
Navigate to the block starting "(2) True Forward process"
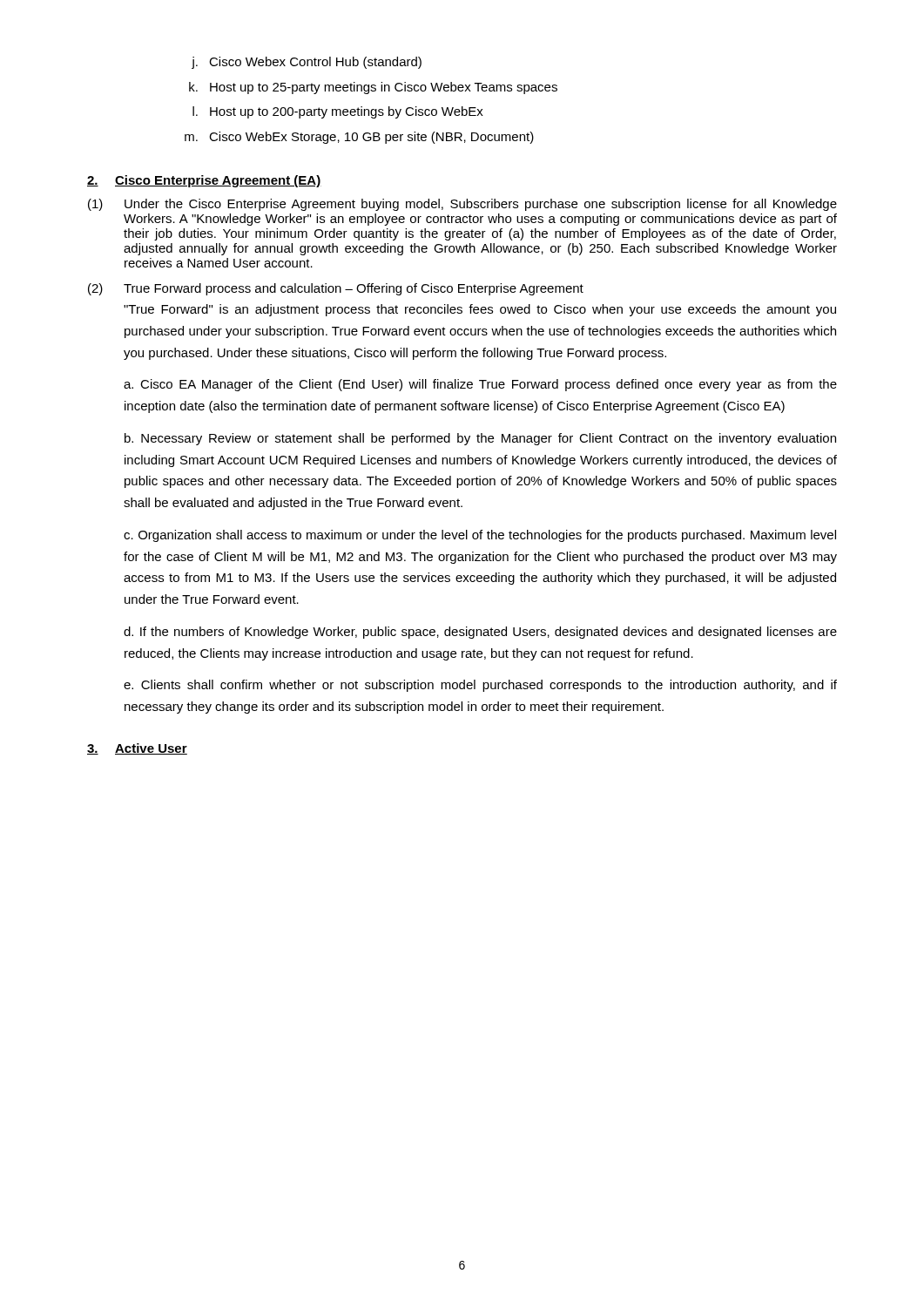(335, 288)
